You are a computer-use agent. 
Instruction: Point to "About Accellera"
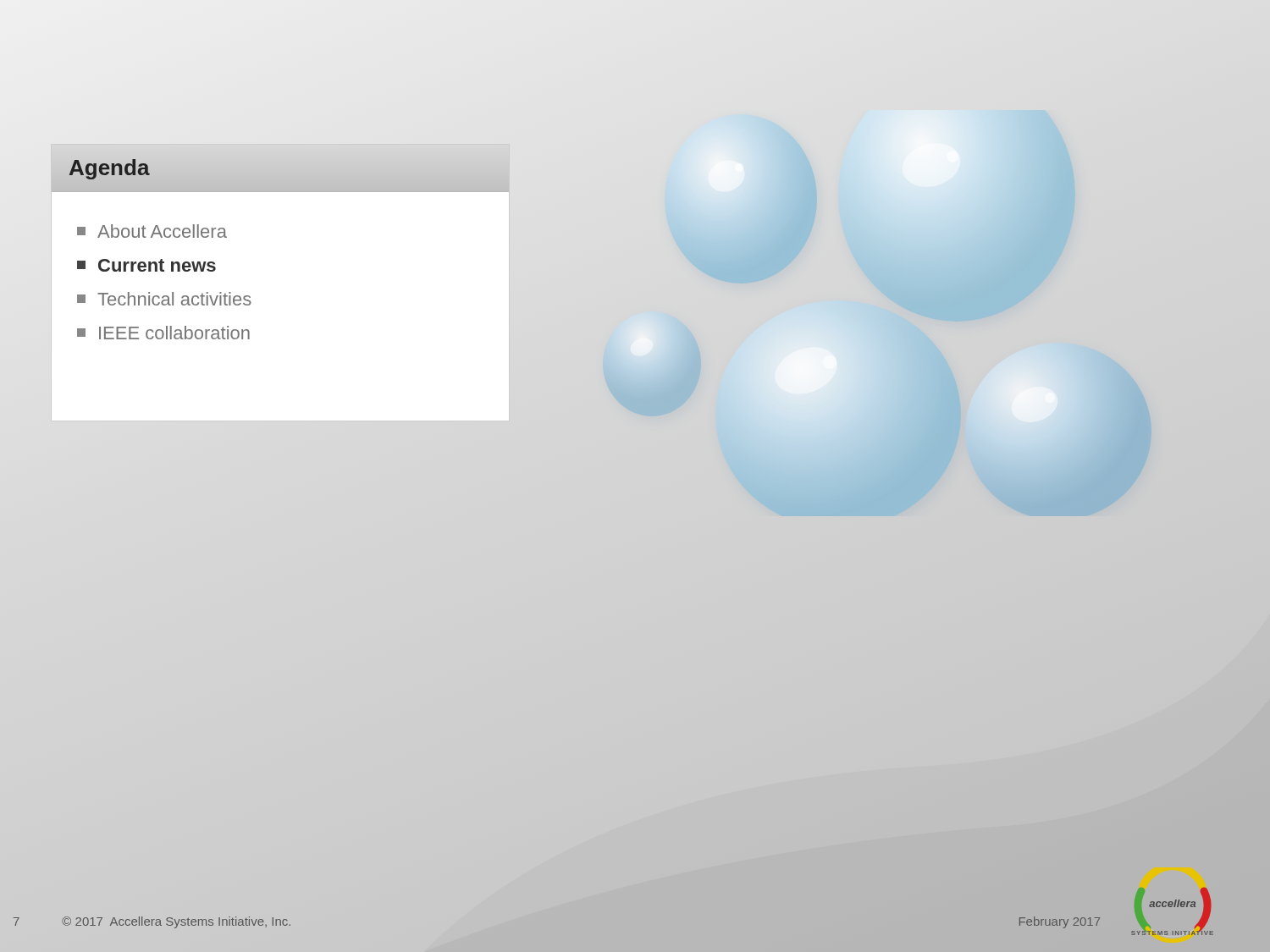(x=152, y=232)
